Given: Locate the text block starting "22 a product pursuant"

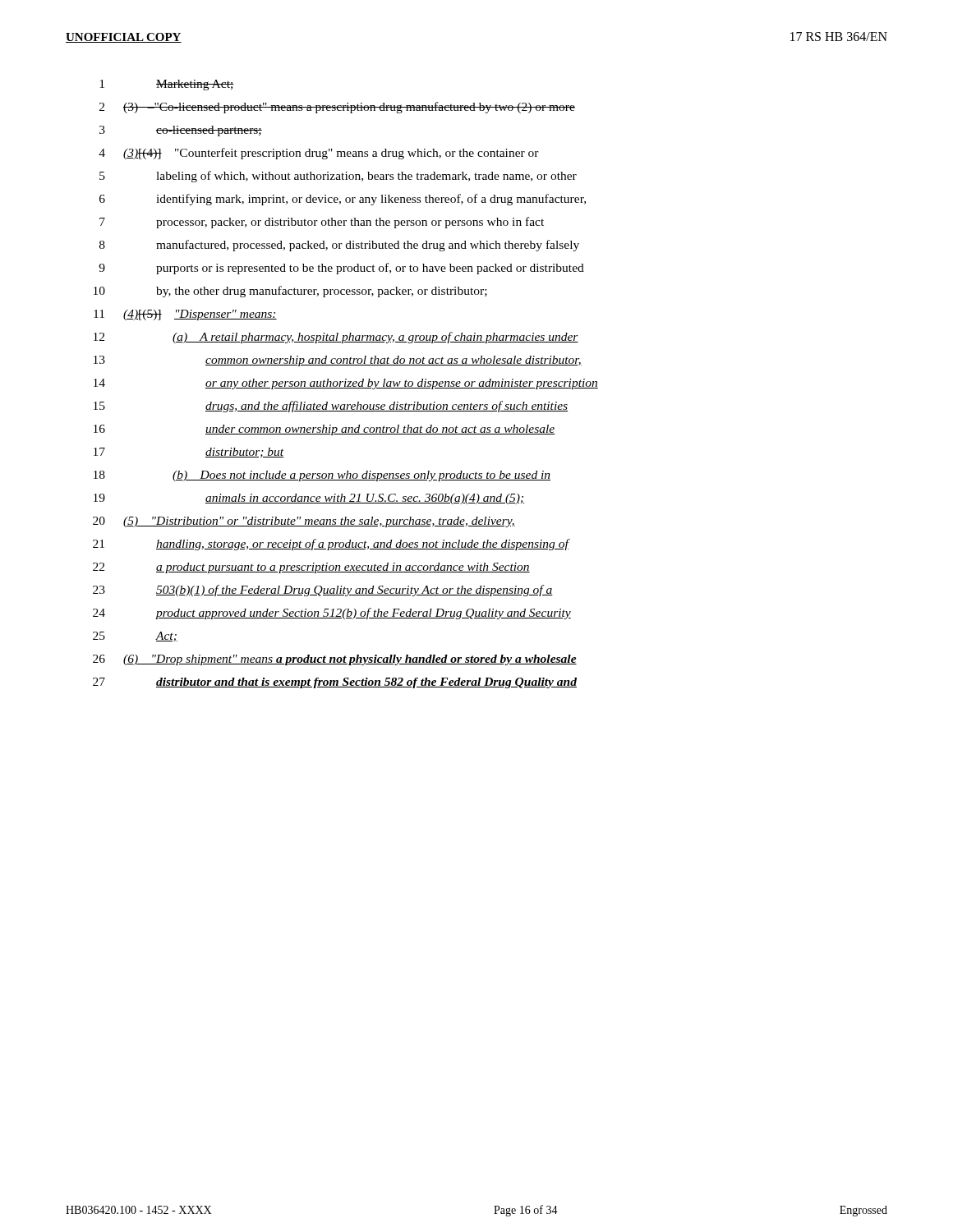Looking at the screenshot, I should (476, 567).
